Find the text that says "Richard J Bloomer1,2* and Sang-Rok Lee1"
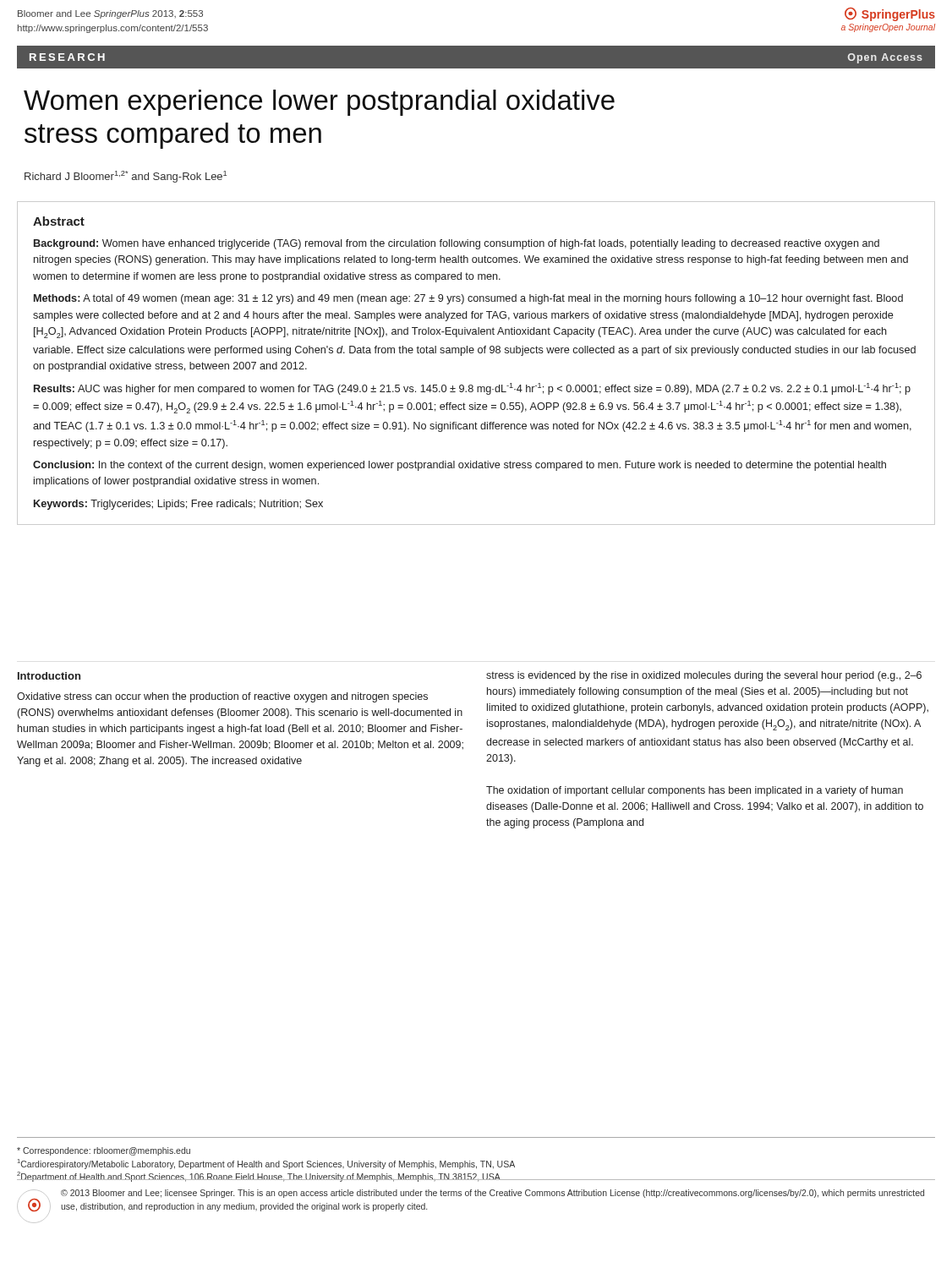Viewport: 952px width, 1268px height. 125,176
